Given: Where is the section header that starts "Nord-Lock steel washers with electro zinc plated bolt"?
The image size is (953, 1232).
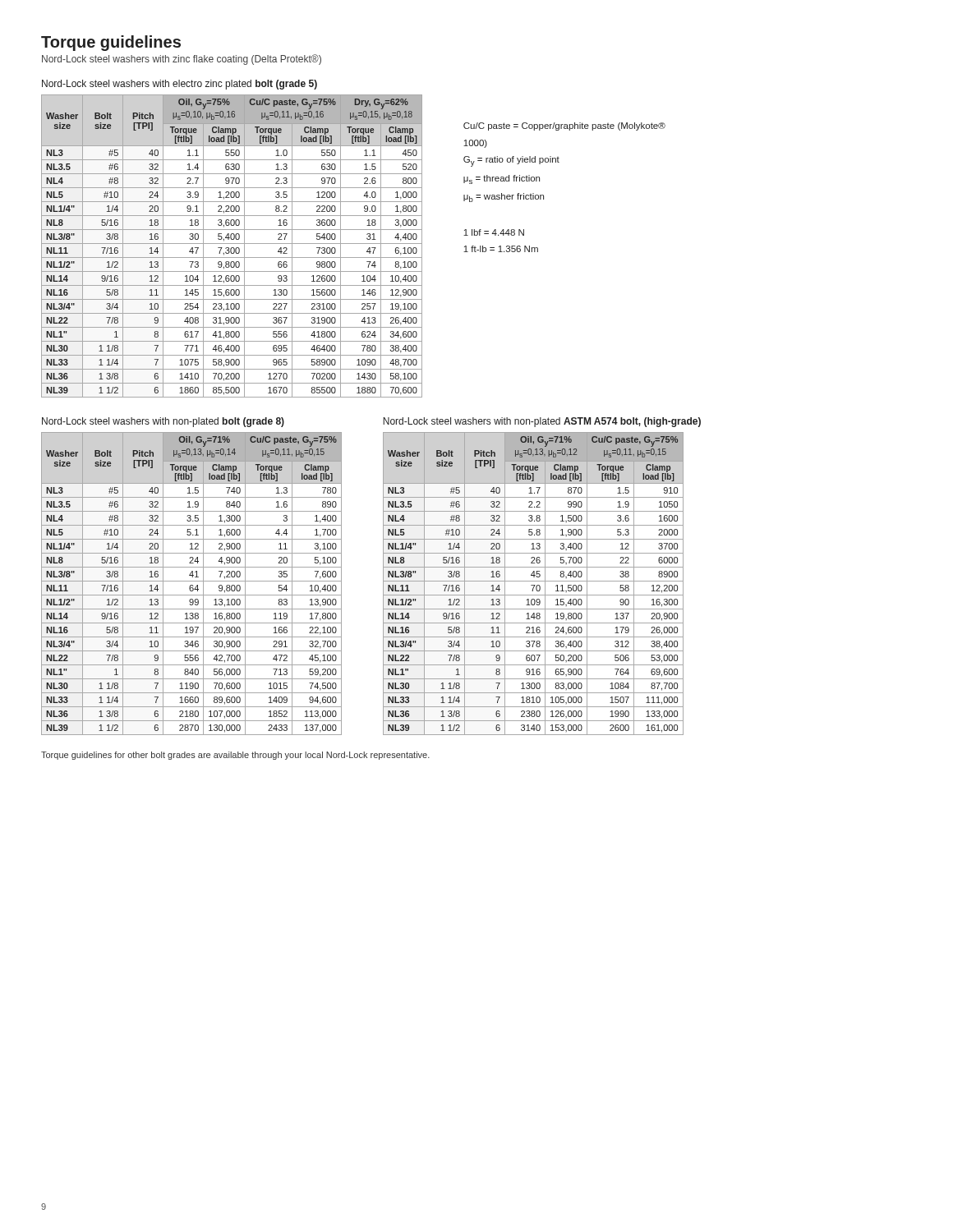Looking at the screenshot, I should [x=179, y=84].
